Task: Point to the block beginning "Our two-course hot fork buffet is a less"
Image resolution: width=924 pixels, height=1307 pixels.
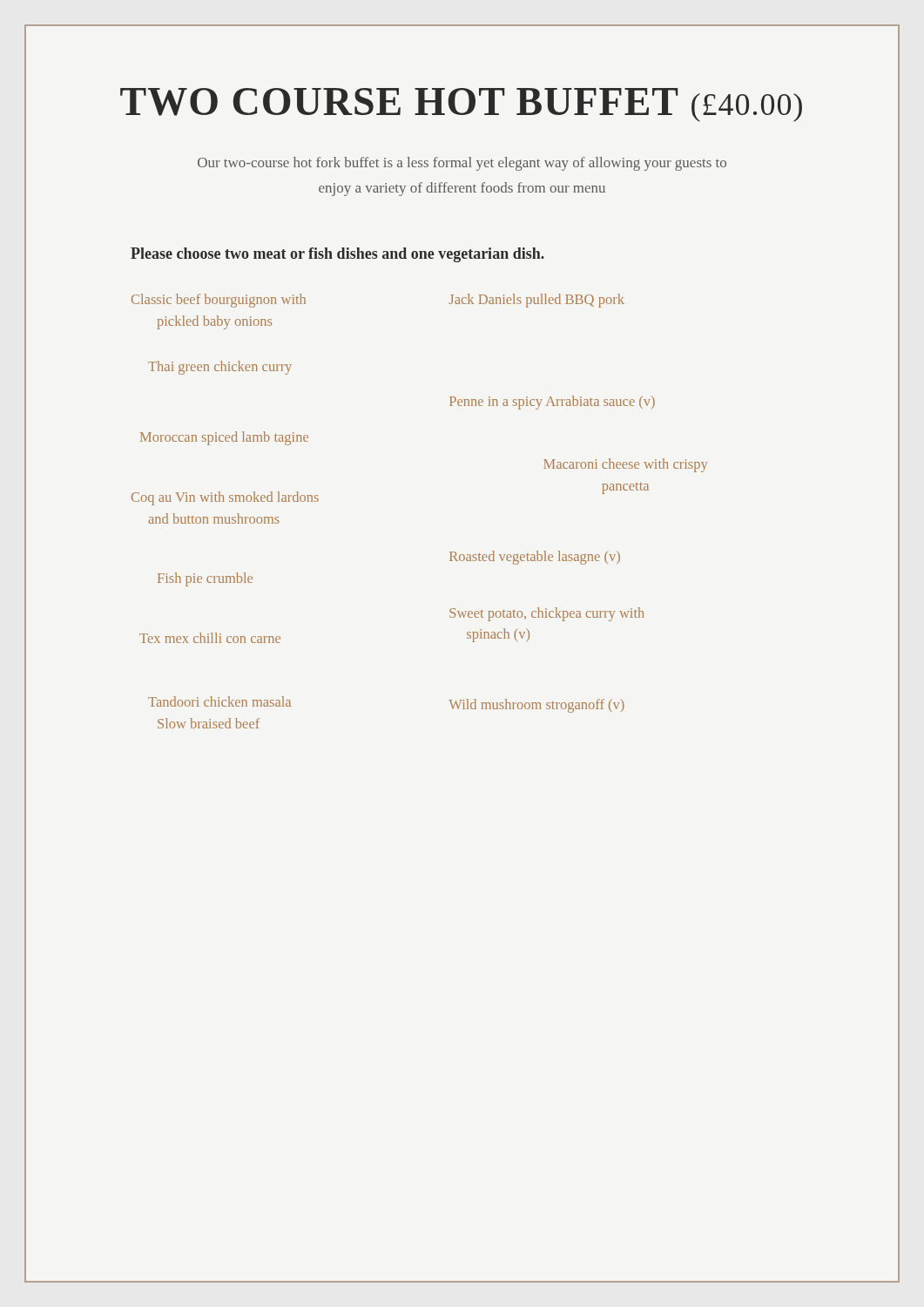Action: pyautogui.click(x=462, y=176)
